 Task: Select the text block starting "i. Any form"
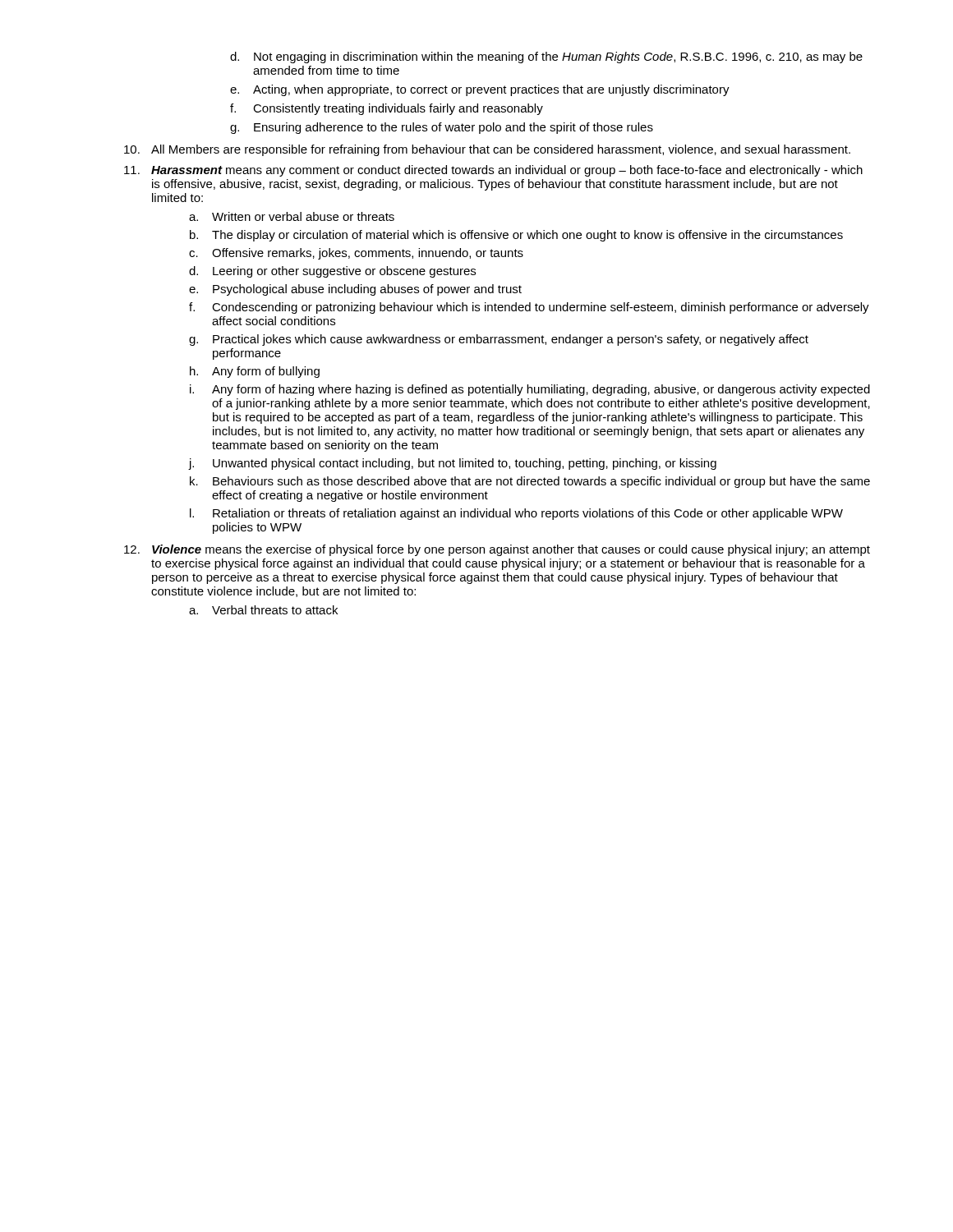pyautogui.click(x=530, y=417)
